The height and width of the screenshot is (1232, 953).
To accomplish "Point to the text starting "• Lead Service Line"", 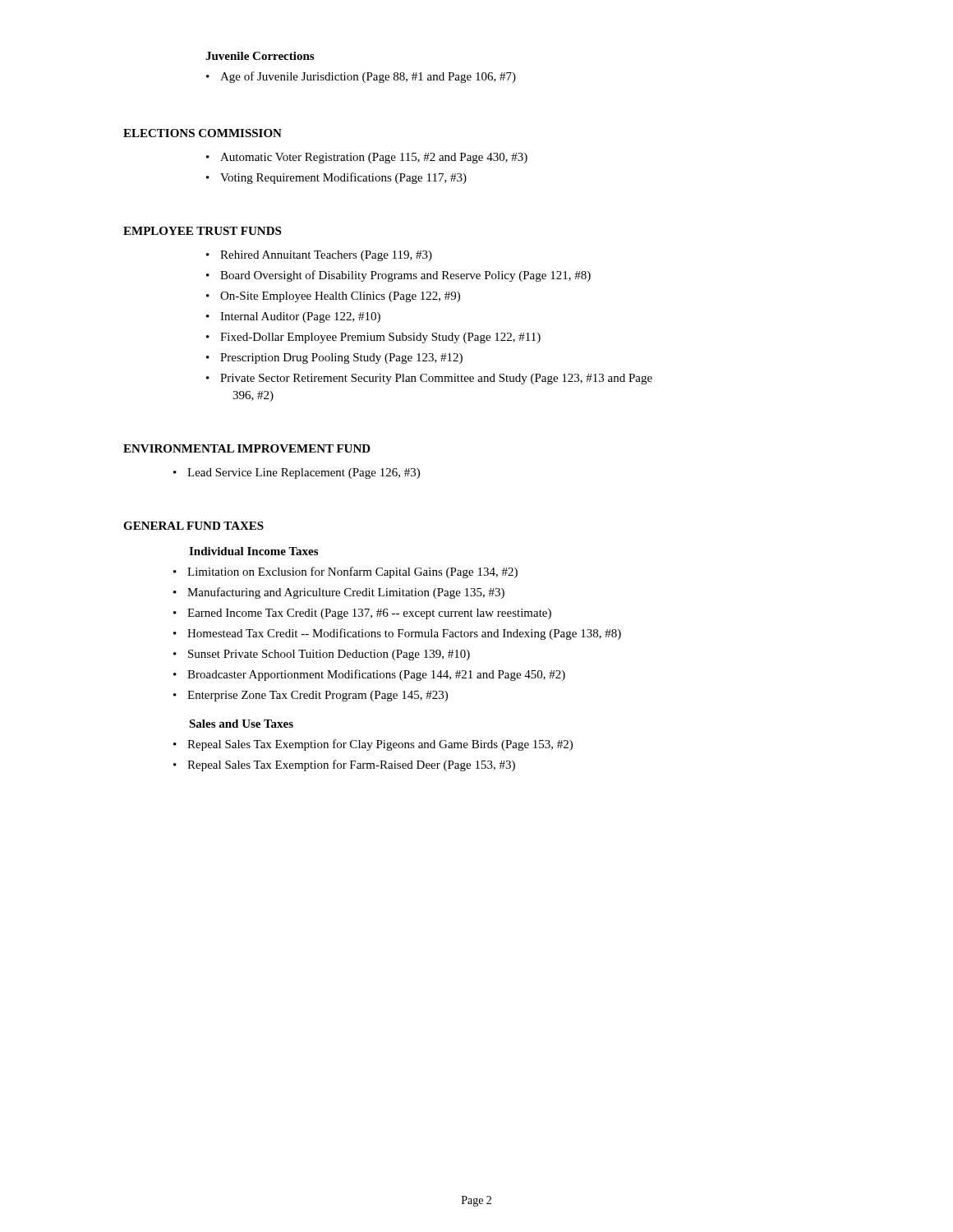I will [x=296, y=473].
